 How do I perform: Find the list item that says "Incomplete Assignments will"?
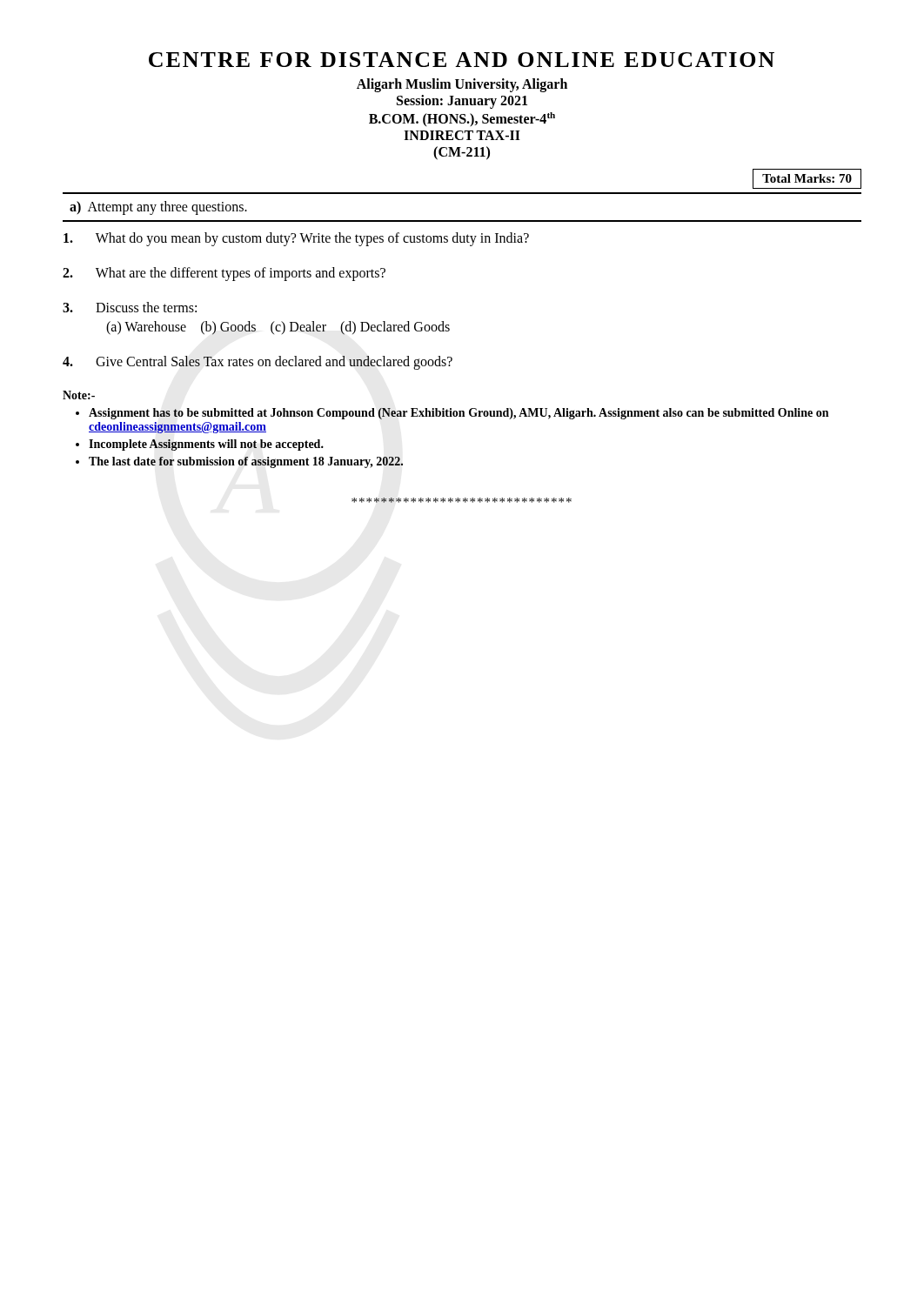point(206,444)
